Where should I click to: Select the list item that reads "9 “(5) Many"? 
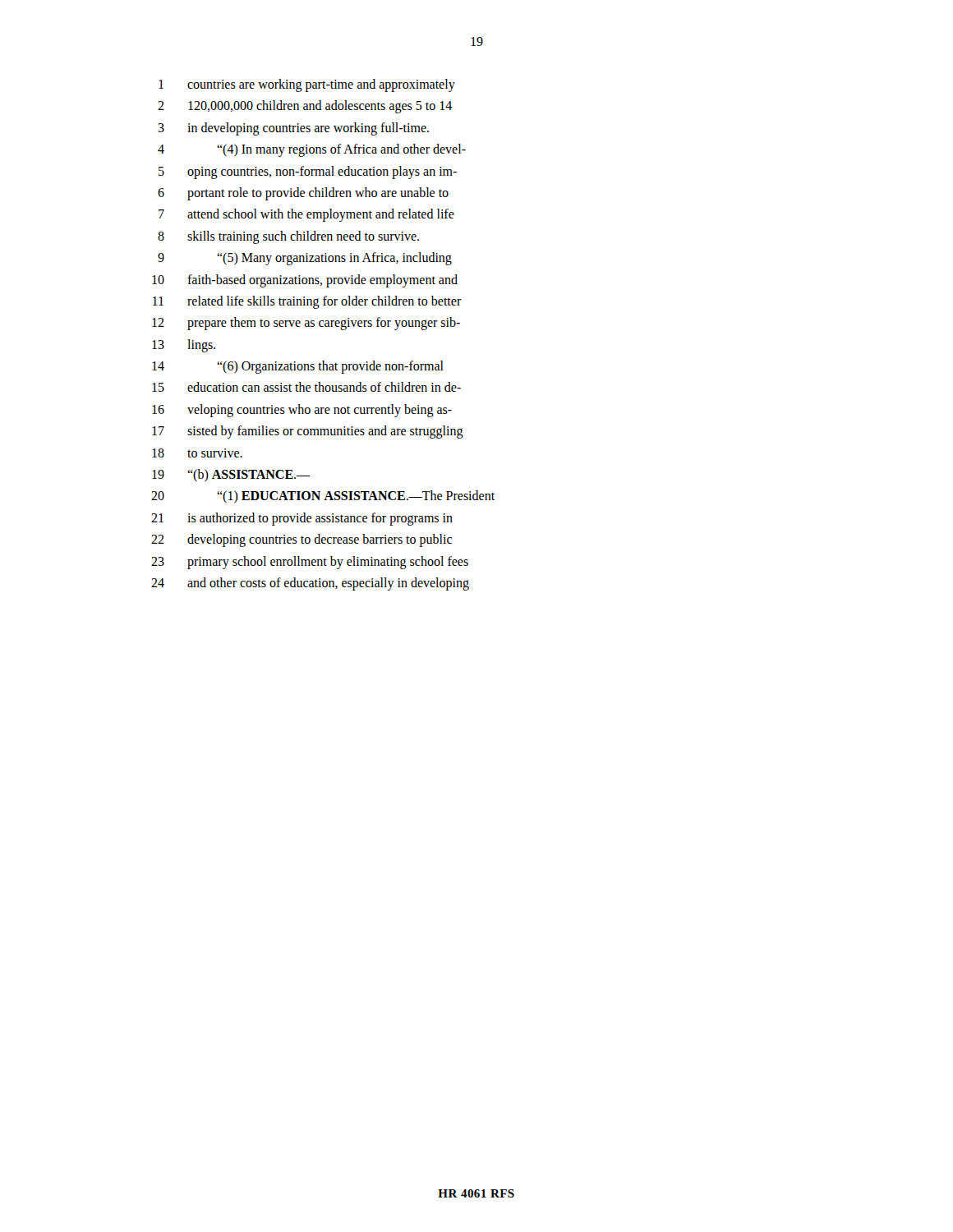305,259
